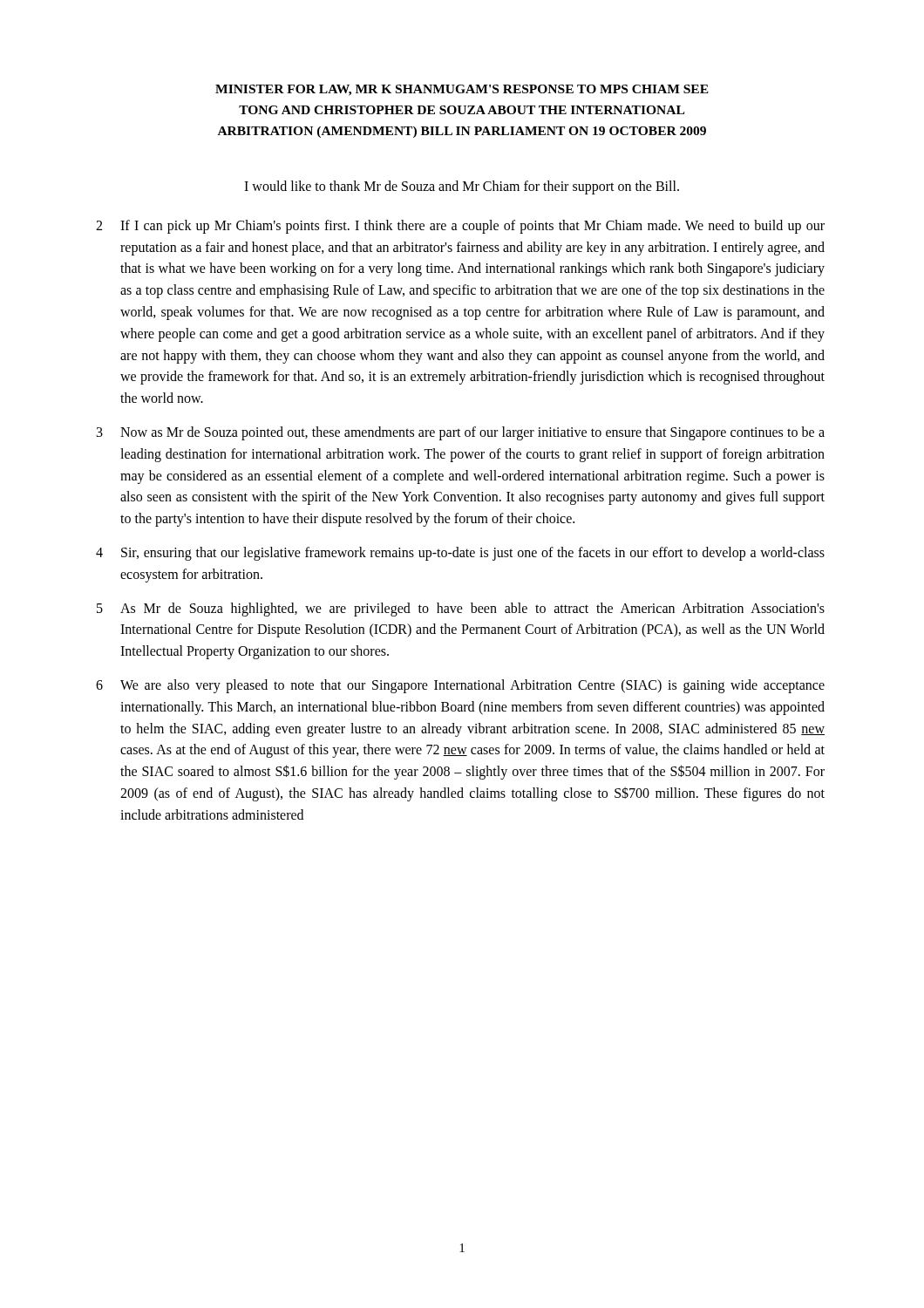Viewport: 924px width, 1308px height.
Task: Point to the text block starting "4Sir, ensuring that our legislative framework"
Action: click(460, 564)
